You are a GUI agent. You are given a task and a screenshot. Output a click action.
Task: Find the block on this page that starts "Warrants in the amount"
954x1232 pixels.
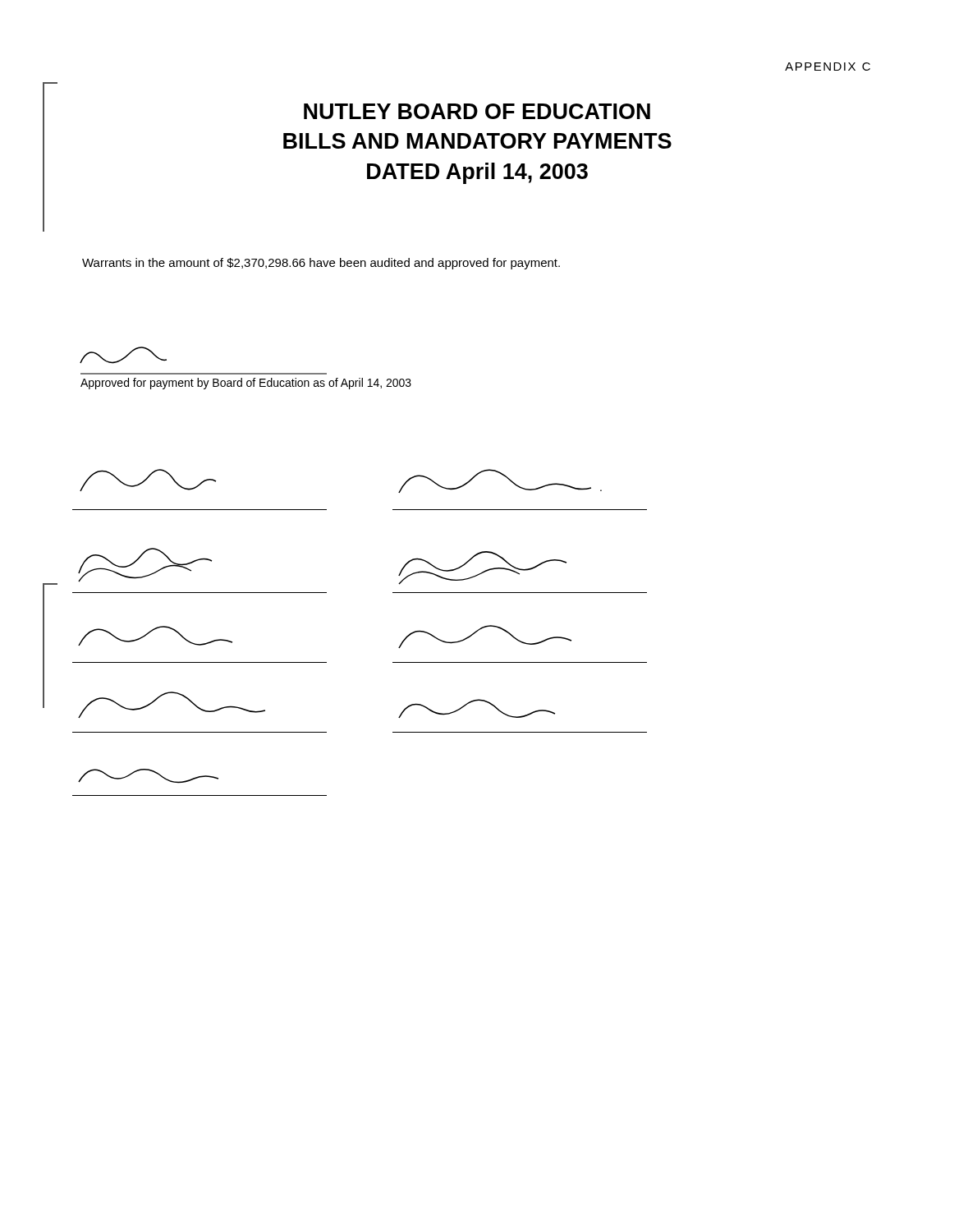321,262
